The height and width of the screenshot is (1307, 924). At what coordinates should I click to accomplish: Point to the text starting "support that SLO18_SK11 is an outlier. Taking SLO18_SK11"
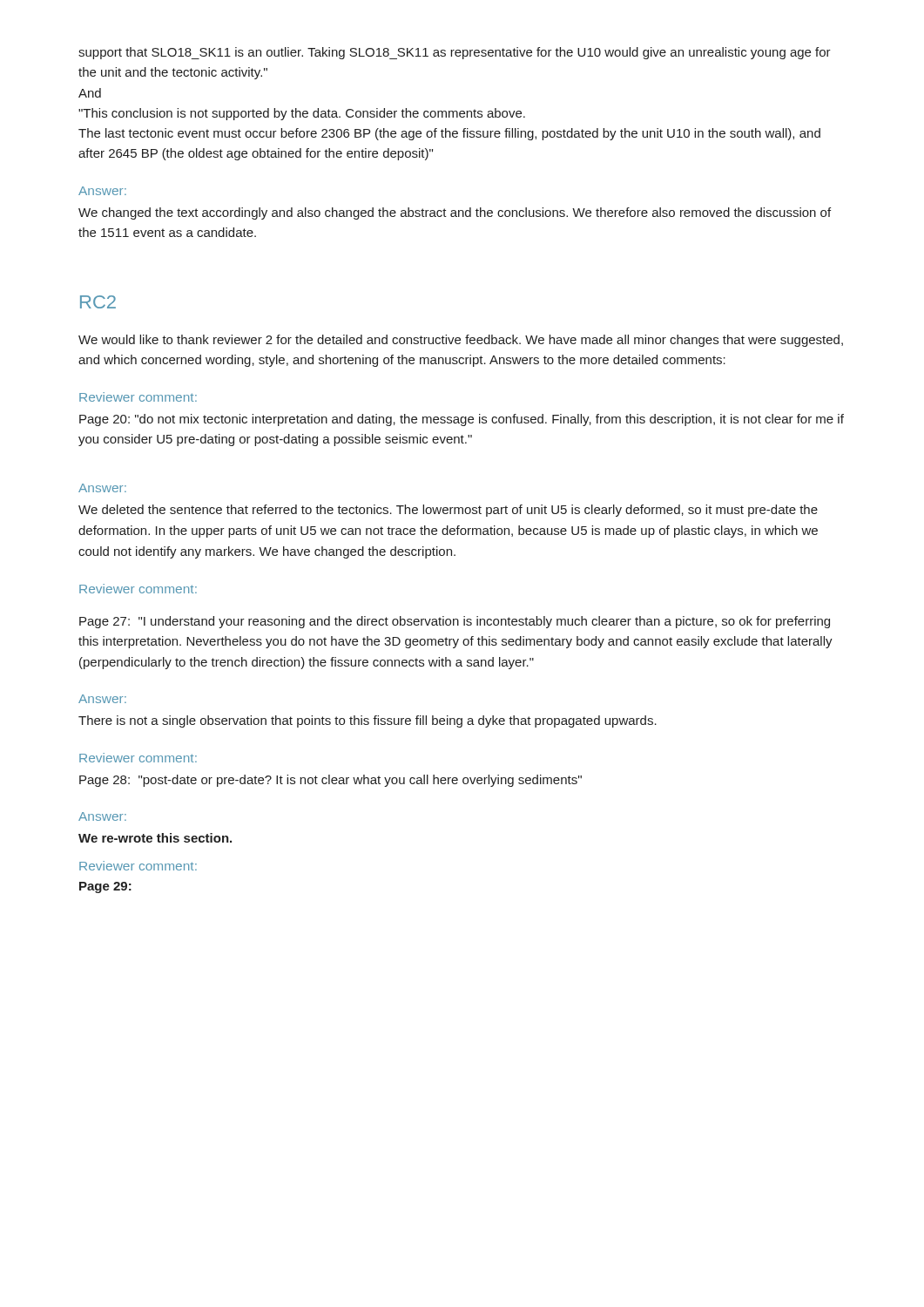454,102
